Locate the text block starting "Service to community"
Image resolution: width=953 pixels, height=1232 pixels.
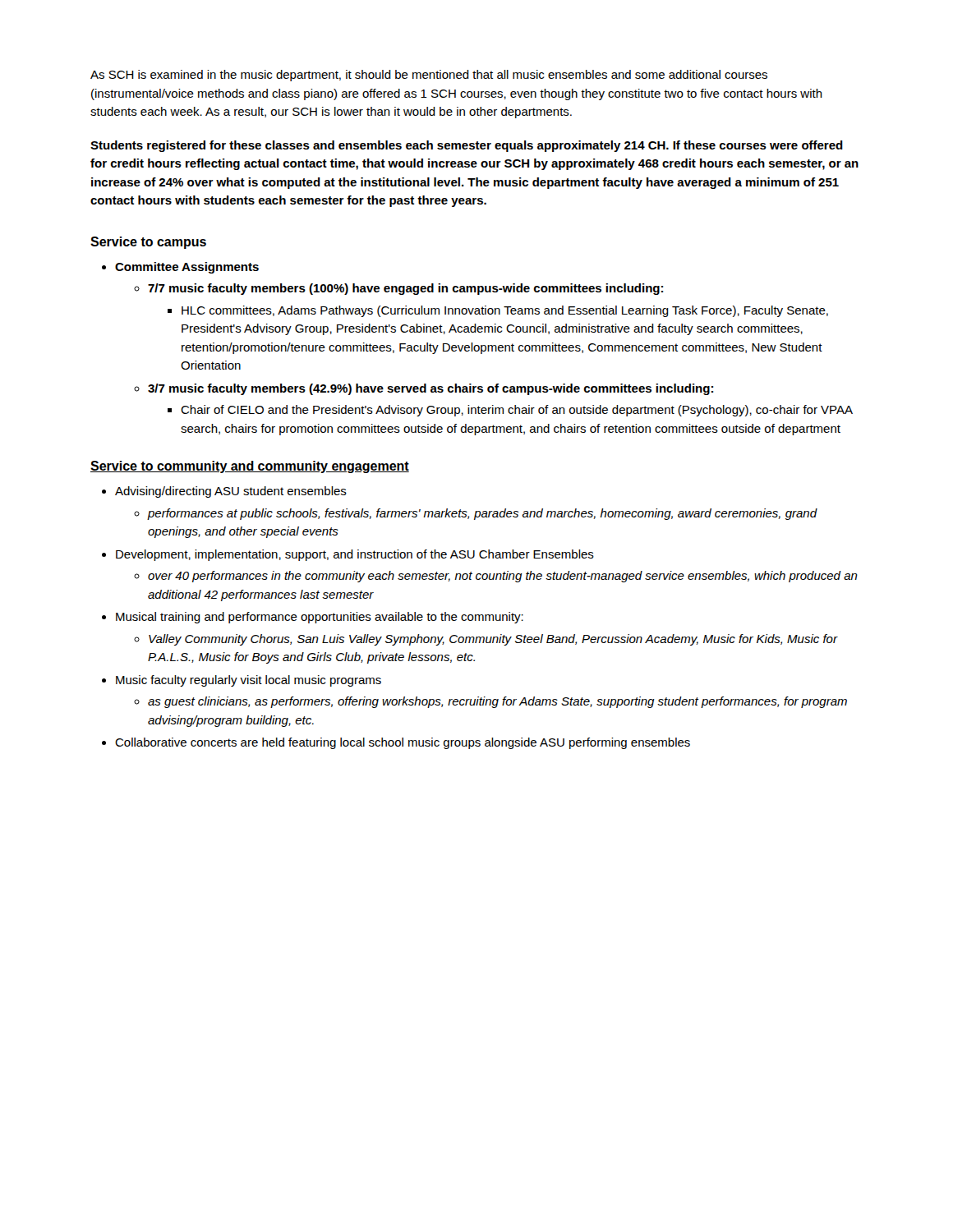(x=250, y=466)
